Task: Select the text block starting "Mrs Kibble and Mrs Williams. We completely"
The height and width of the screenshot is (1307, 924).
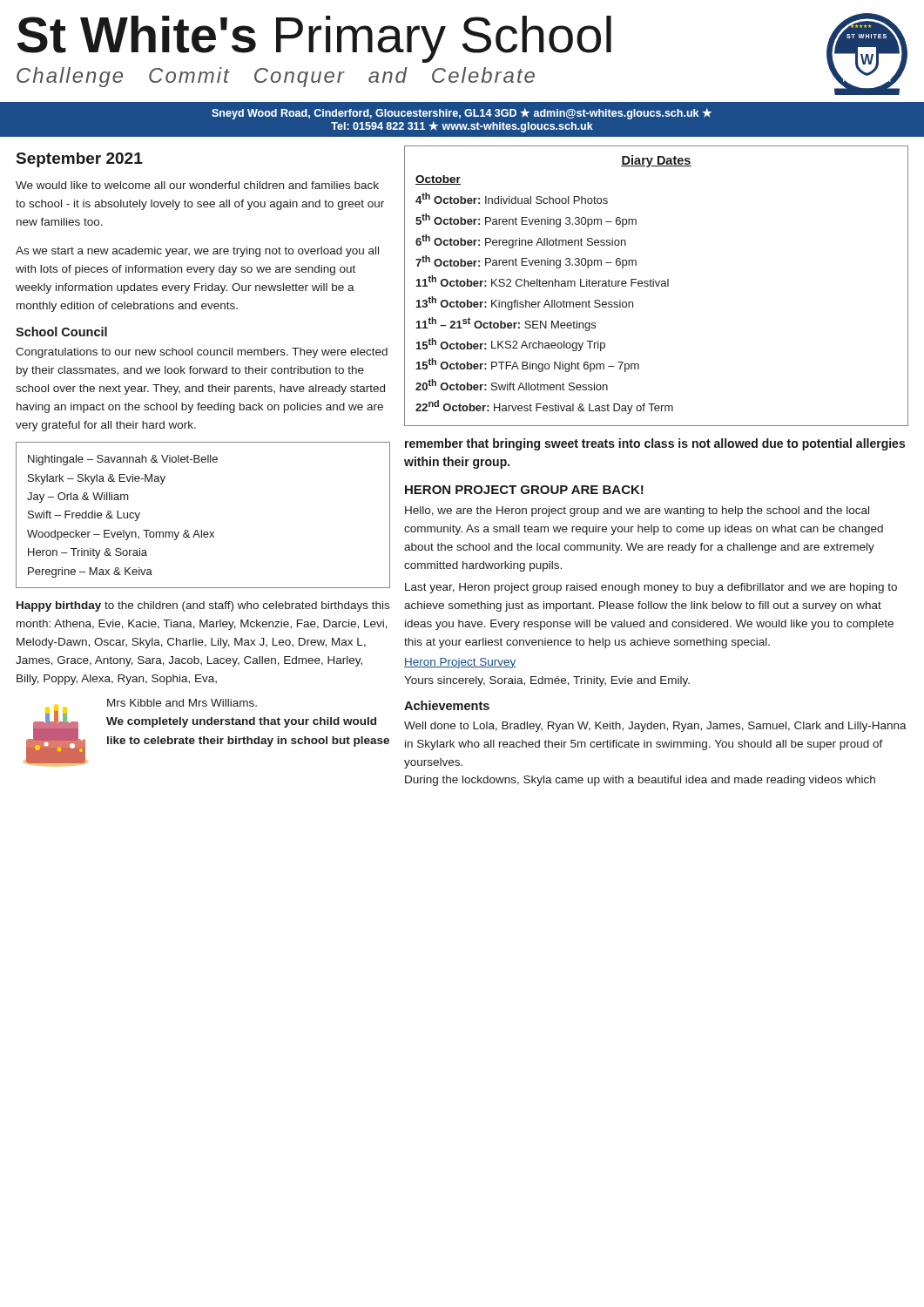Action: click(248, 721)
